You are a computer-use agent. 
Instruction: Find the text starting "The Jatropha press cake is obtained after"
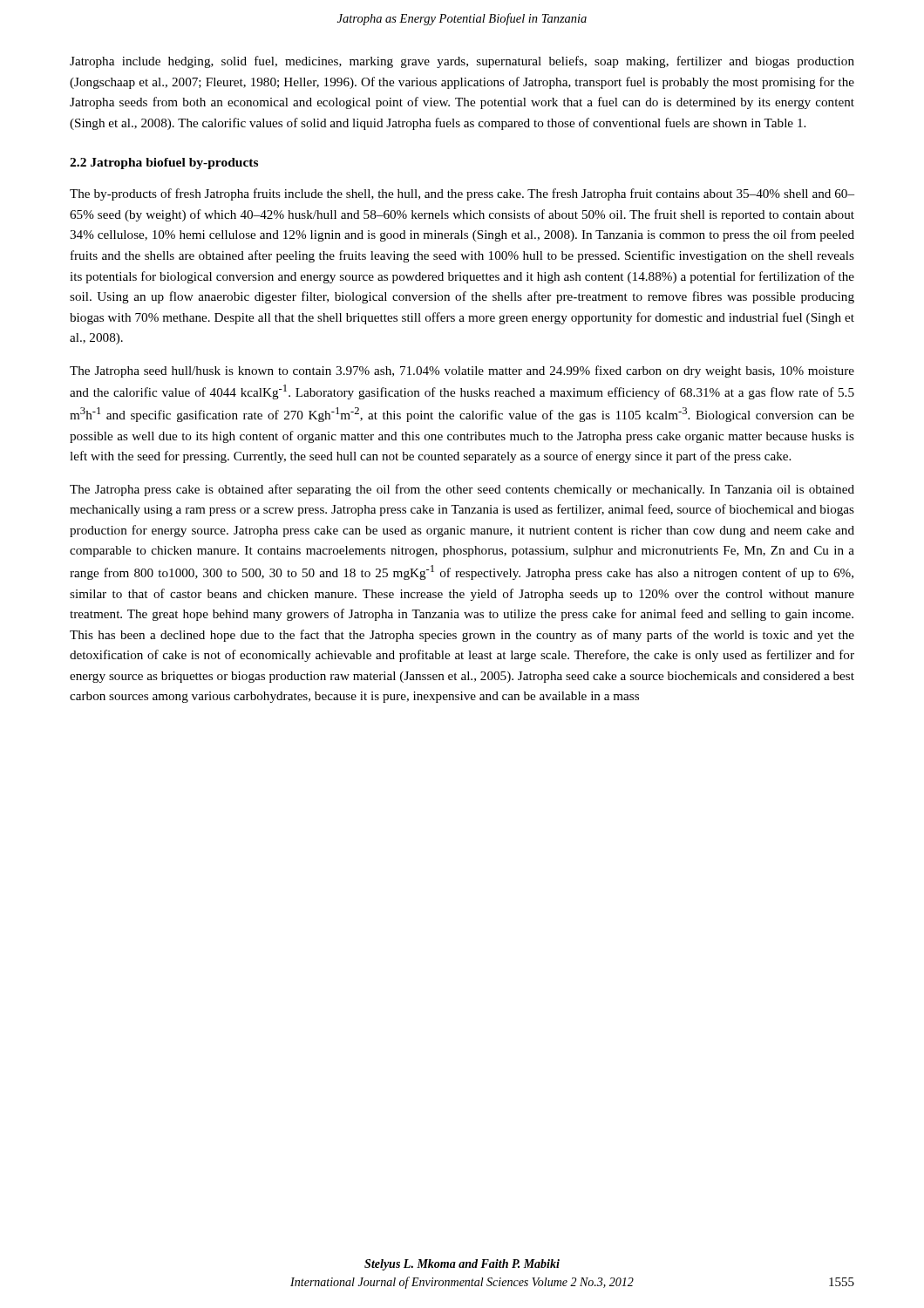[x=462, y=592]
